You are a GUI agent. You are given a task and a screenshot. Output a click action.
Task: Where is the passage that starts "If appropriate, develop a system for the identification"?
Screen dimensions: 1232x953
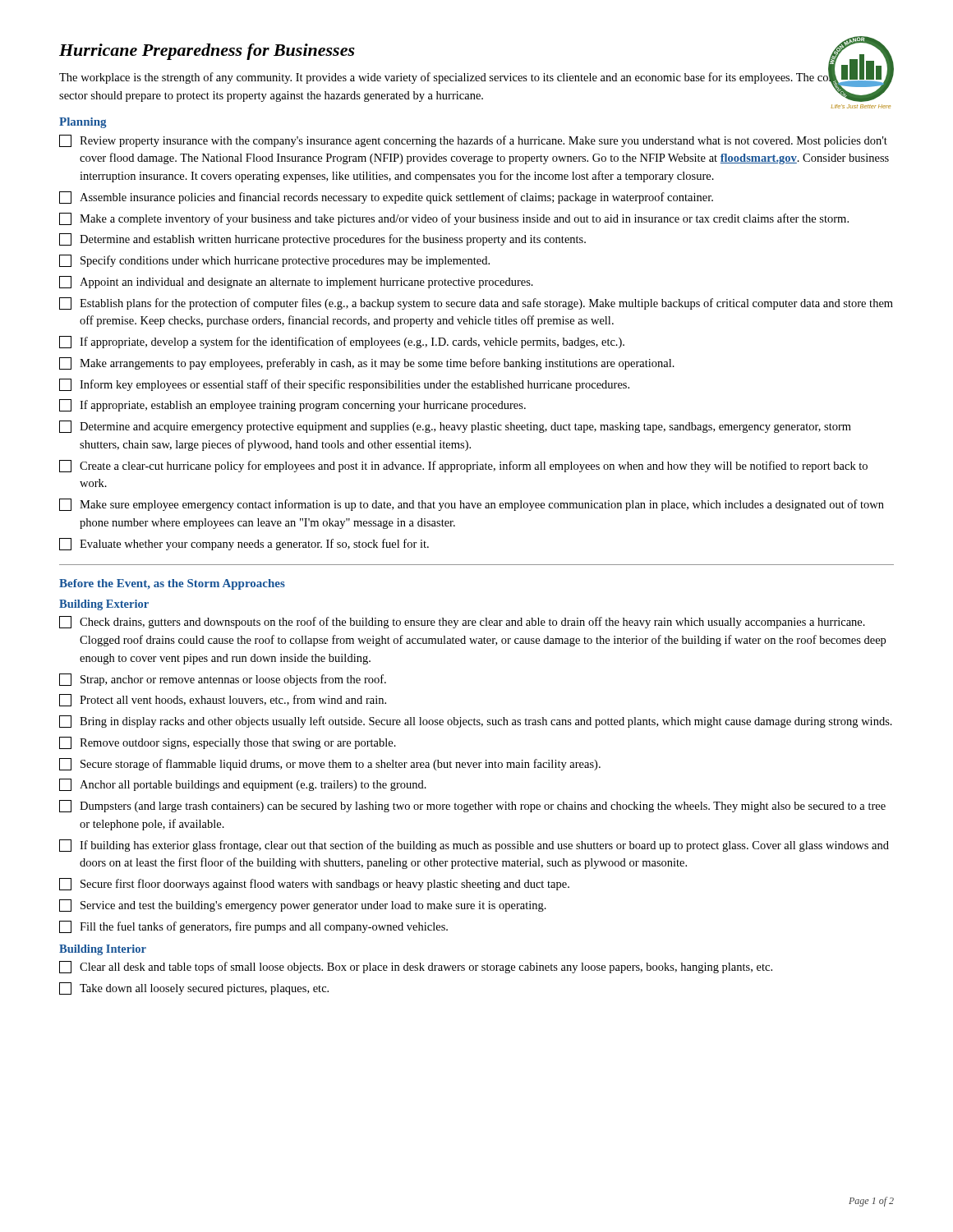[476, 342]
